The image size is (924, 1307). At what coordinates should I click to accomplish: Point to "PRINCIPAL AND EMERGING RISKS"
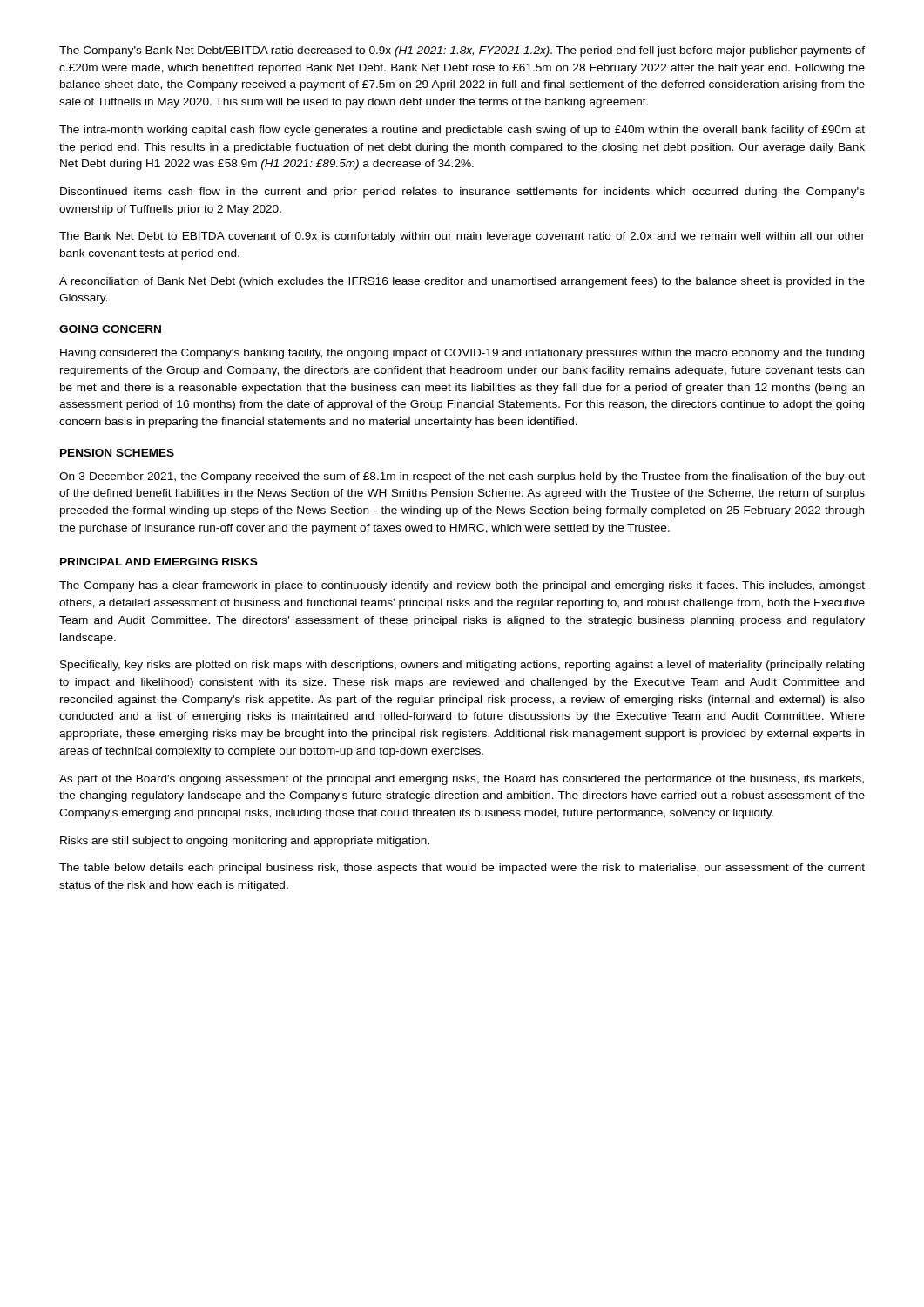click(x=158, y=562)
